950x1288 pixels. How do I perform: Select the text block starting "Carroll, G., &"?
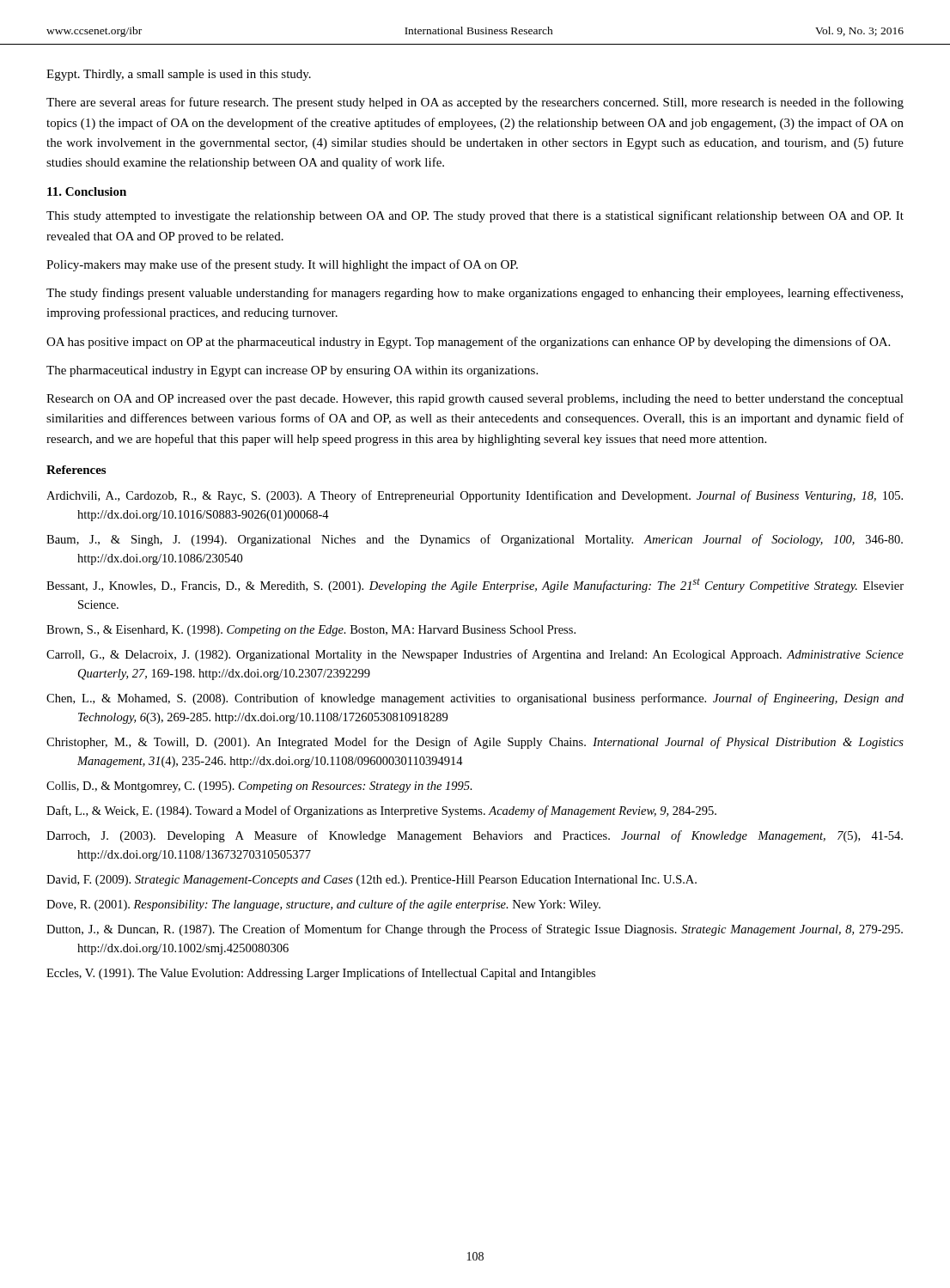(x=475, y=664)
